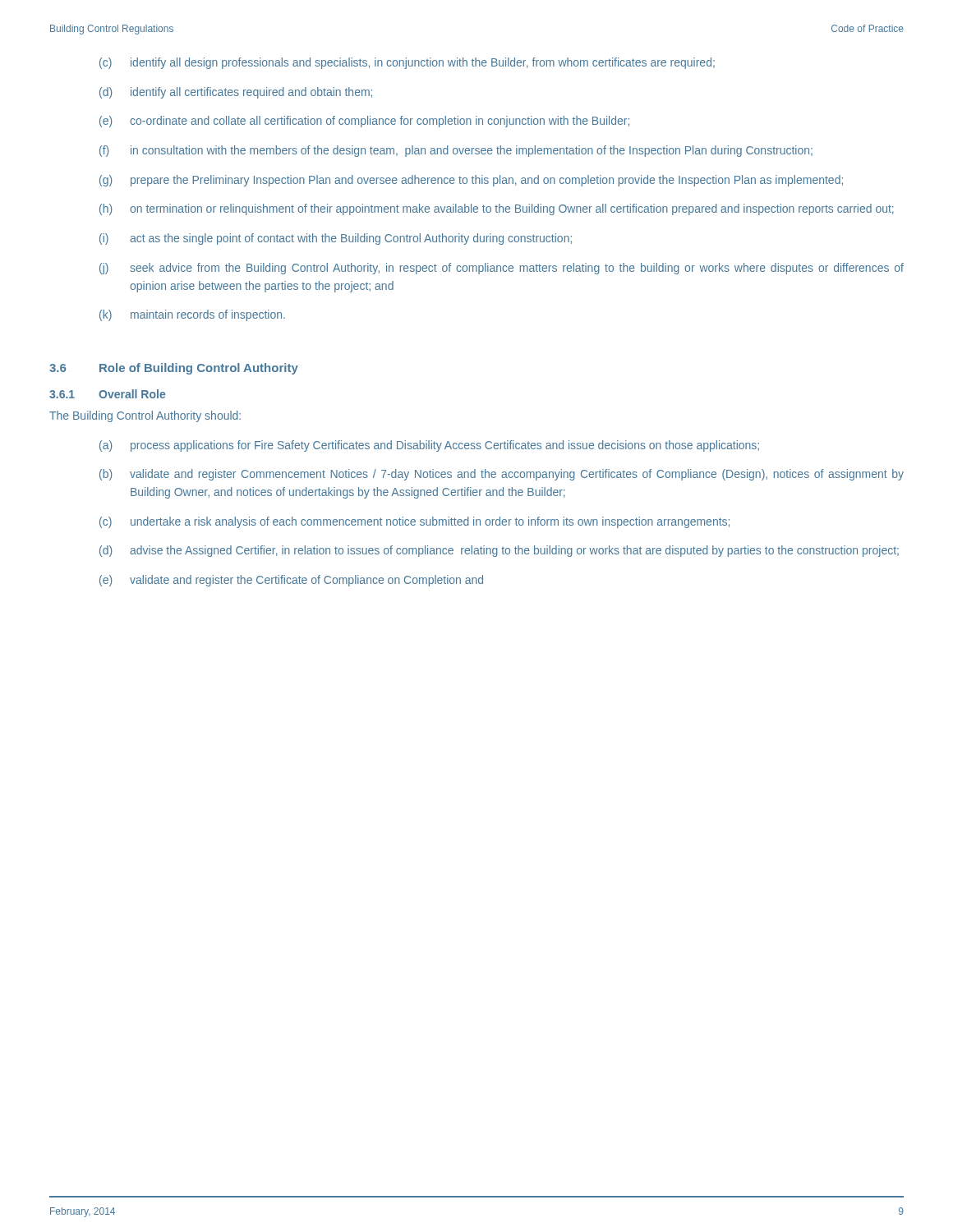This screenshot has width=953, height=1232.
Task: Click on the text starting "(a) process applications"
Action: click(476, 445)
